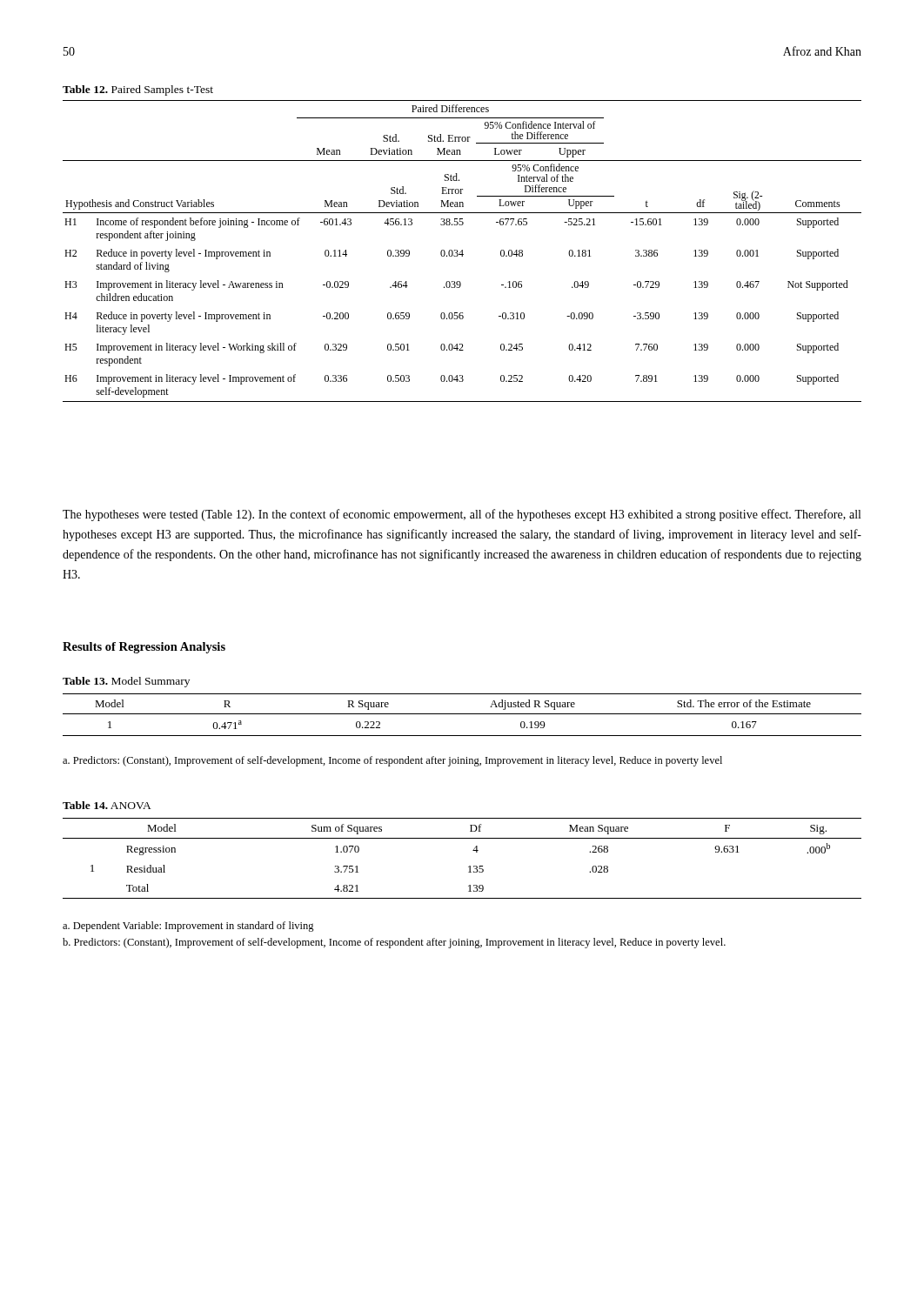Click where it says "Table 14. ANOVA"
The width and height of the screenshot is (924, 1305).
pyautogui.click(x=107, y=805)
